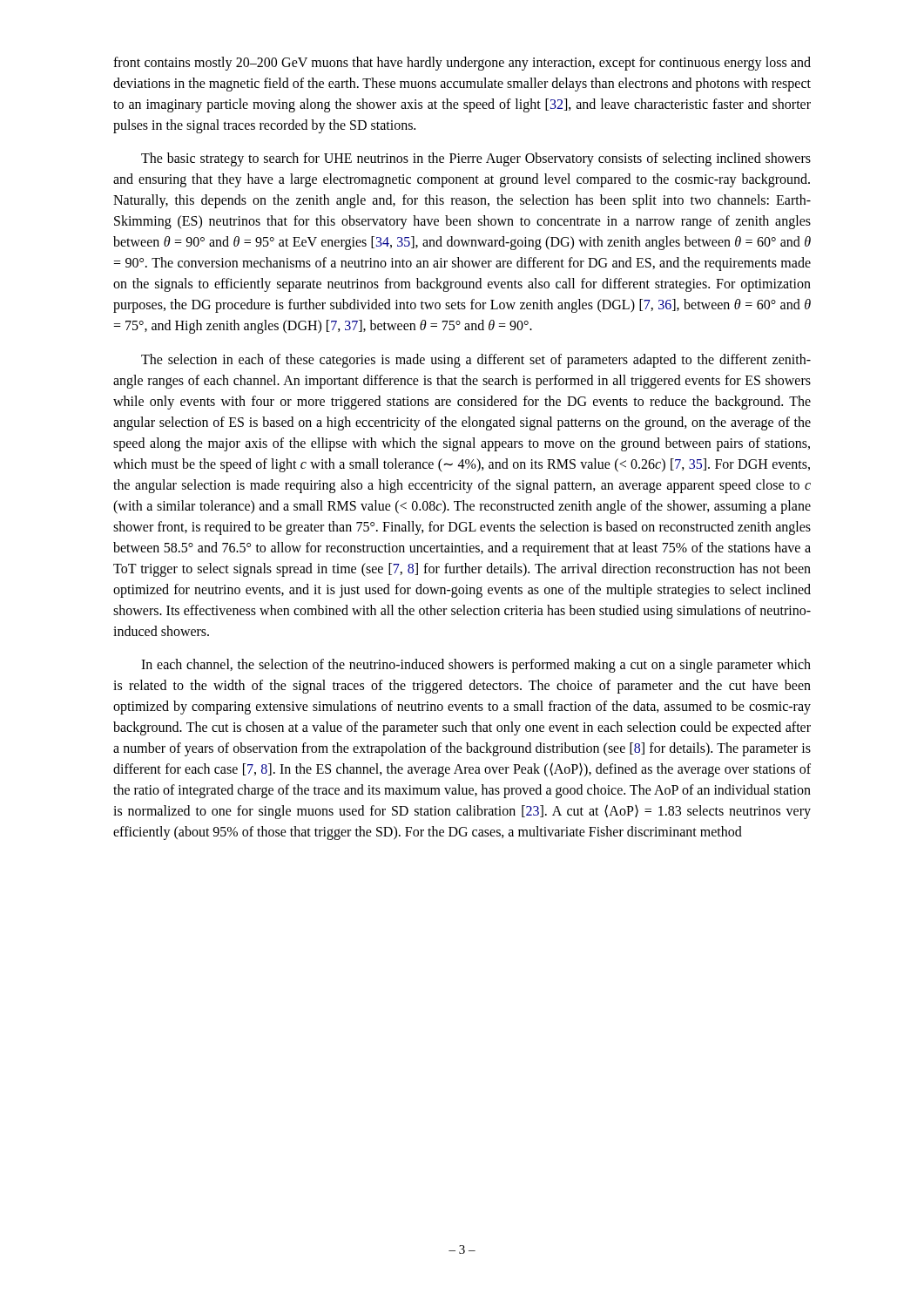This screenshot has width=924, height=1307.
Task: Click the passage that begins "The basic strategy to"
Action: pos(462,243)
